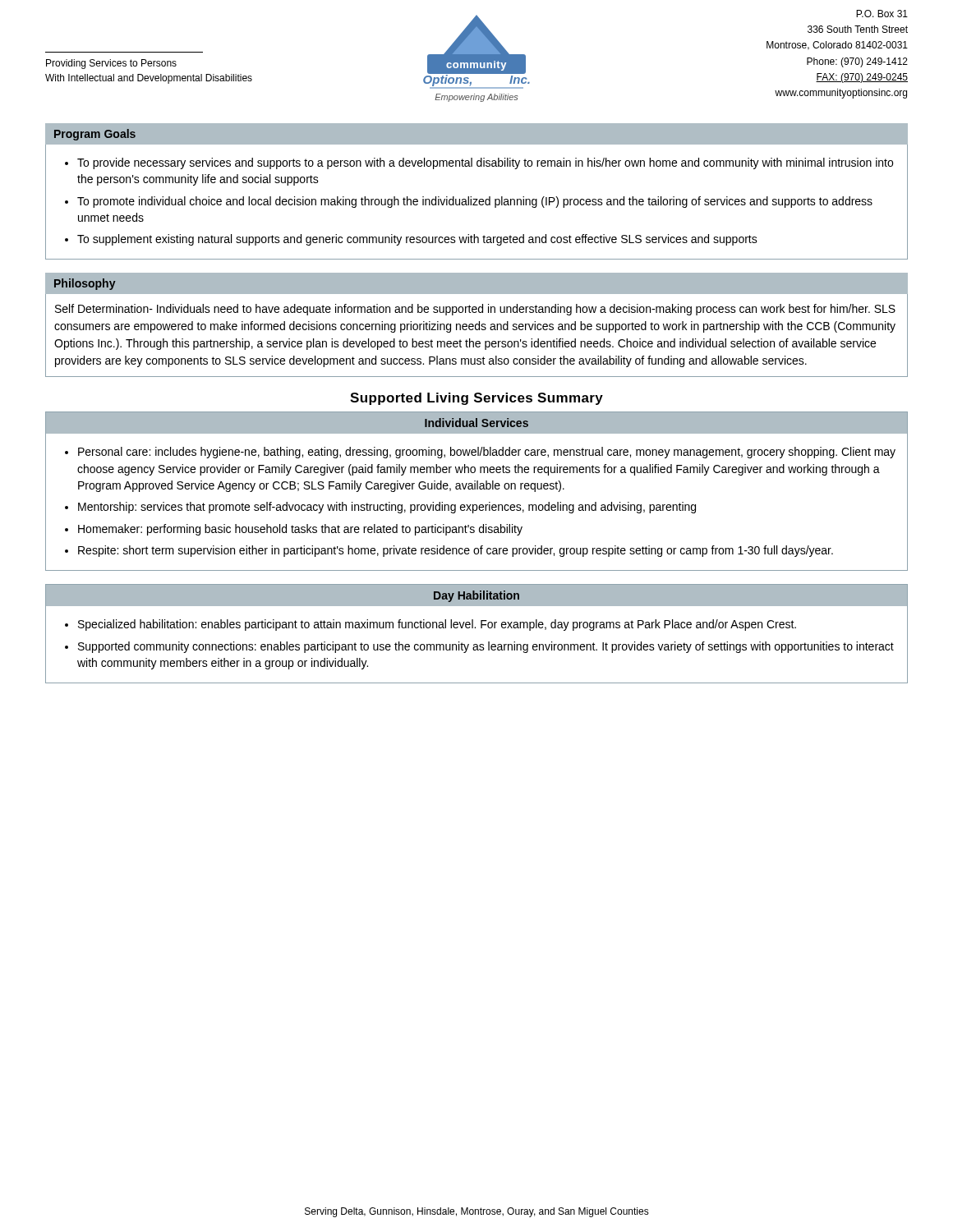Screen dimensions: 1232x953
Task: Find a logo
Action: (476, 63)
